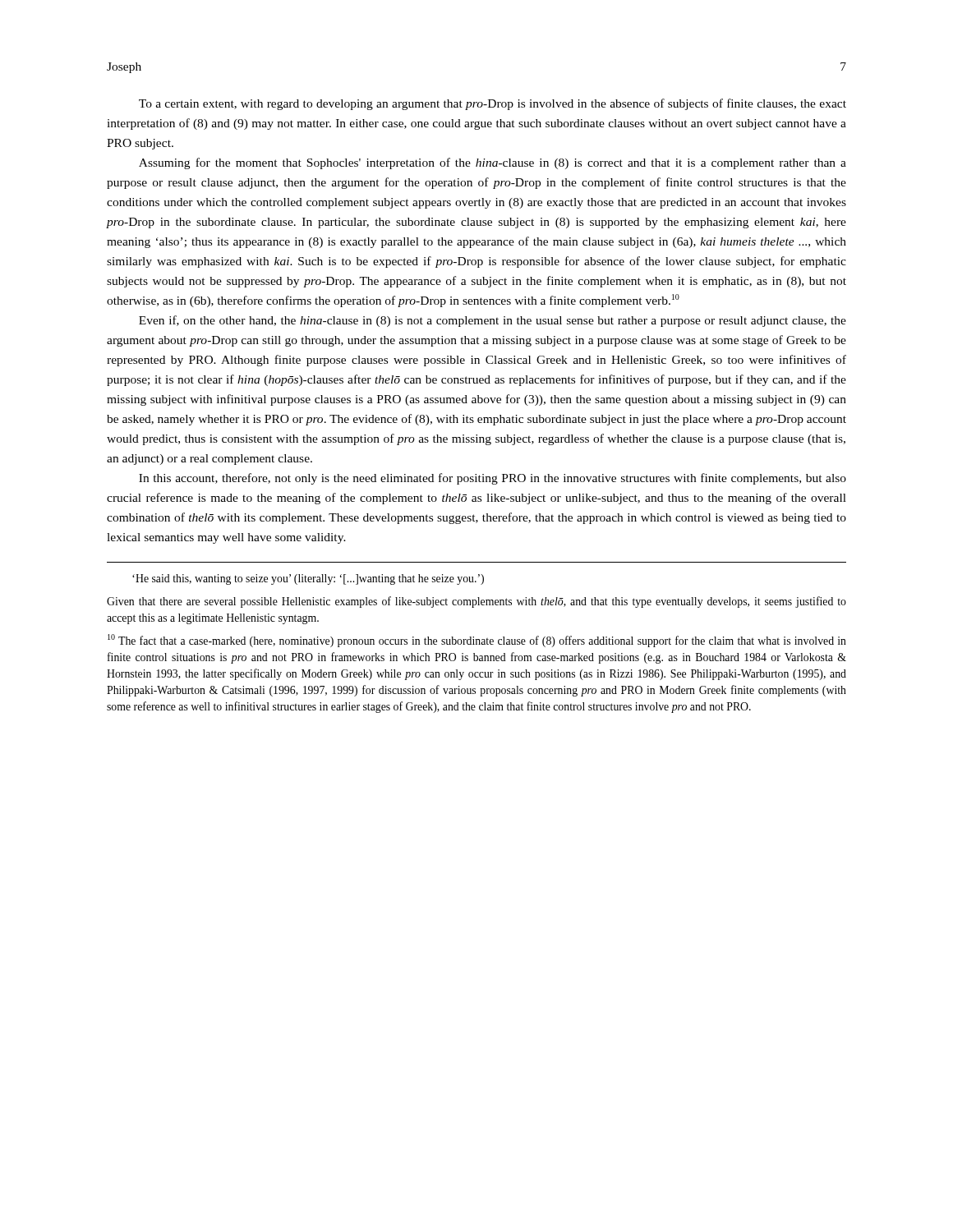Screen dimensions: 1232x953
Task: Click on the text starting "10 The fact that a"
Action: point(476,675)
